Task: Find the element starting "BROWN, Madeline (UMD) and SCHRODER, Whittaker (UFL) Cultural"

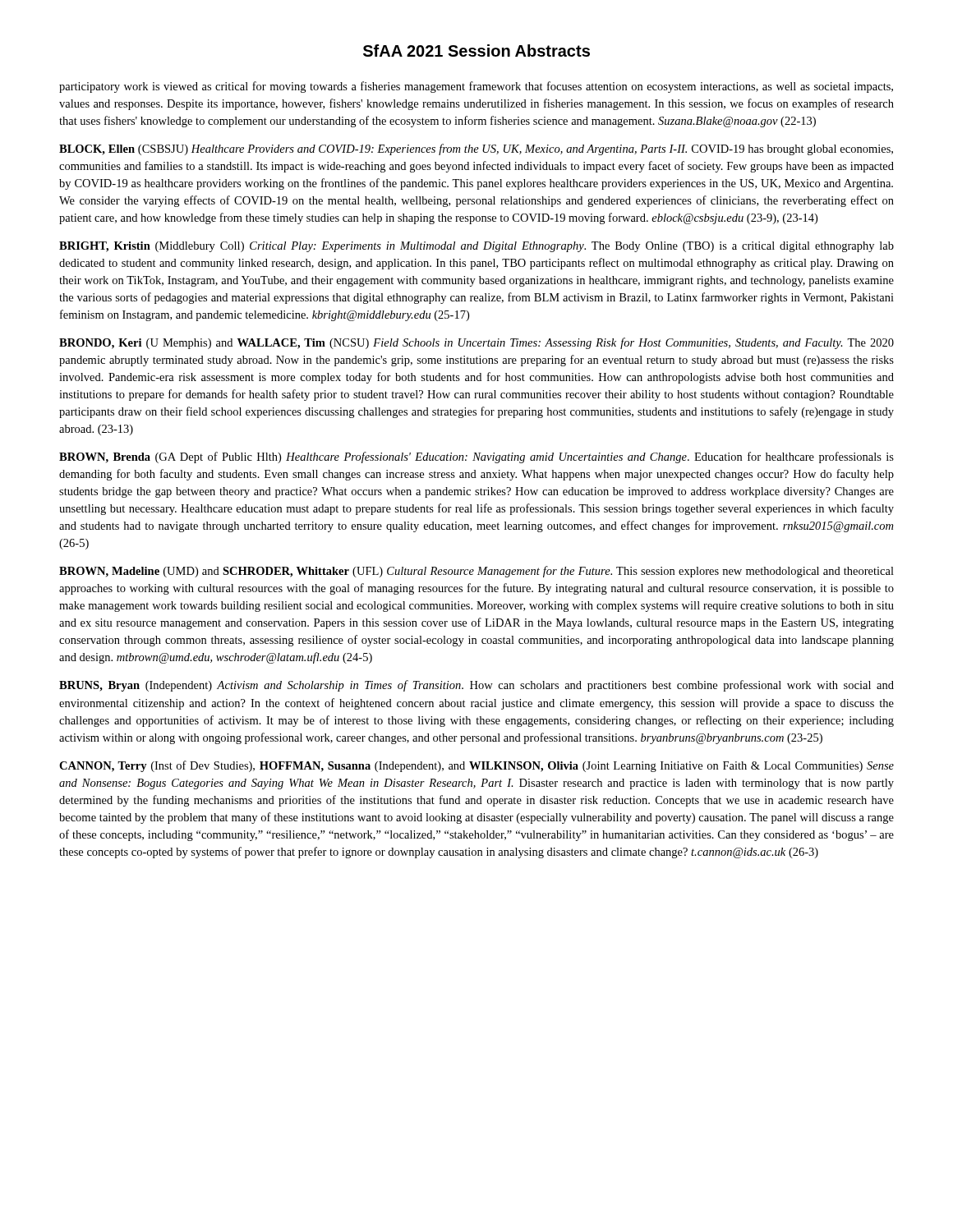Action: [476, 615]
